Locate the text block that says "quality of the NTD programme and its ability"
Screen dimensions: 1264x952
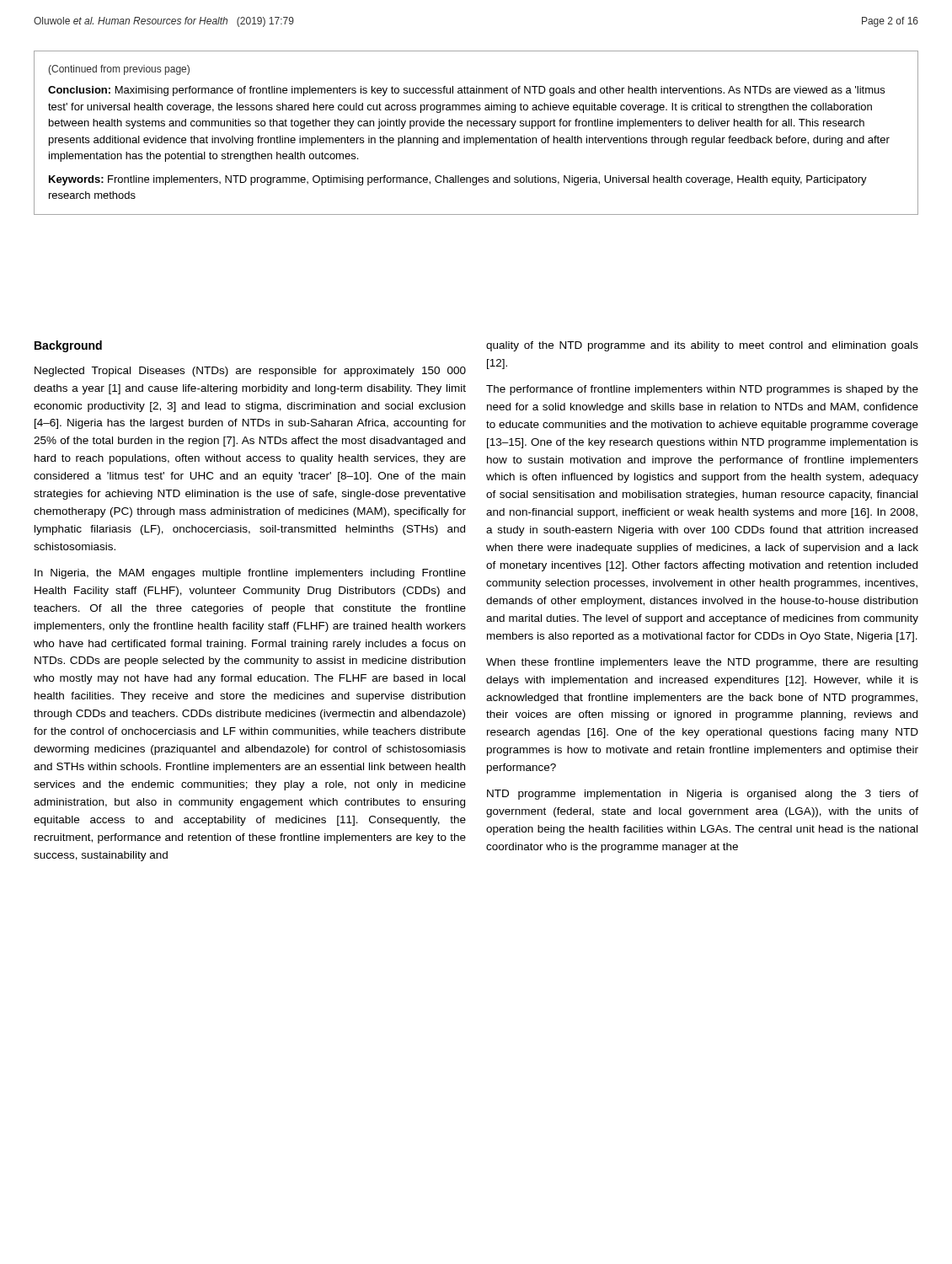(x=702, y=597)
